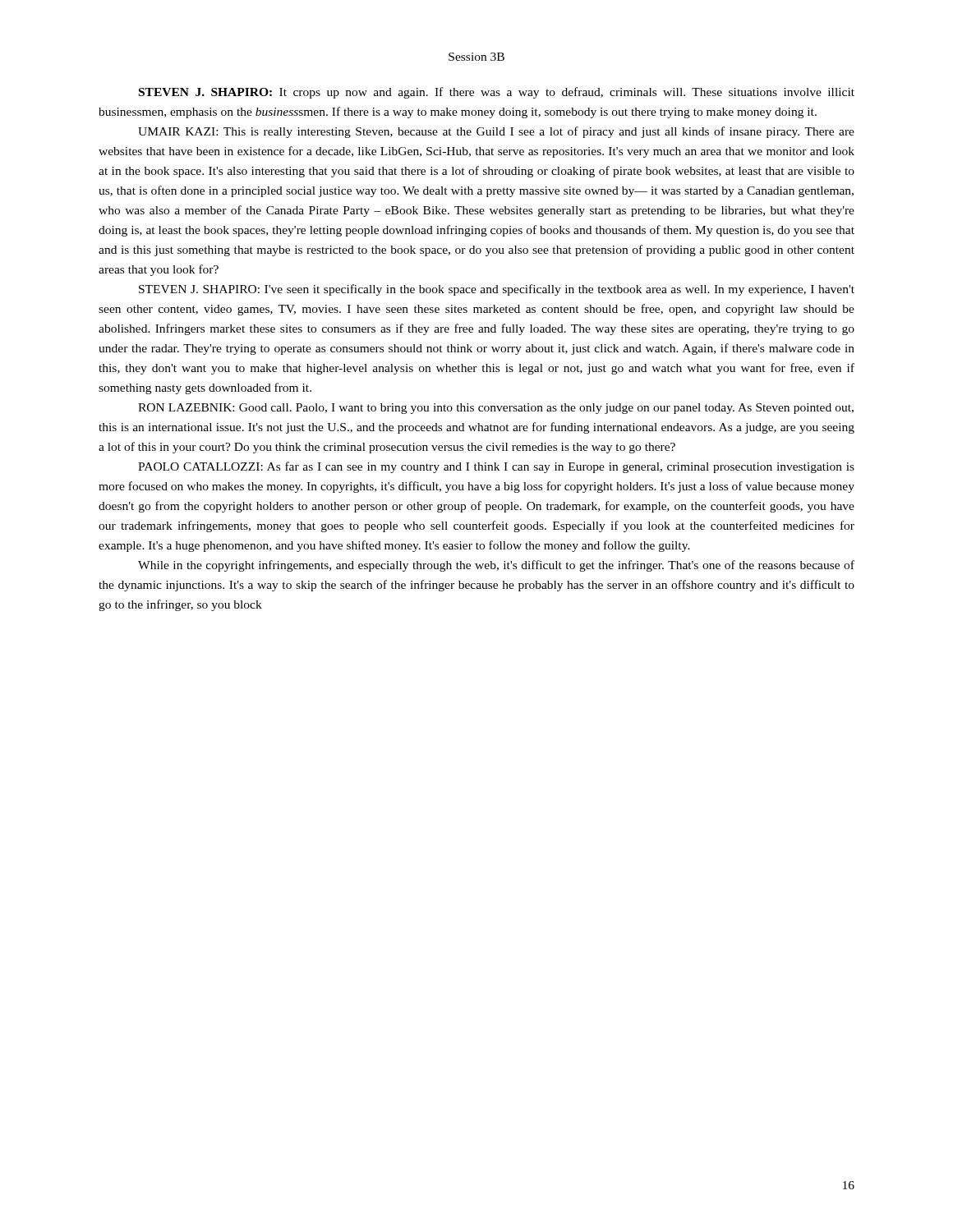Locate the block of text that opens with "While in the copyright infringements, and especially"
Viewport: 953px width, 1232px height.
(x=476, y=585)
